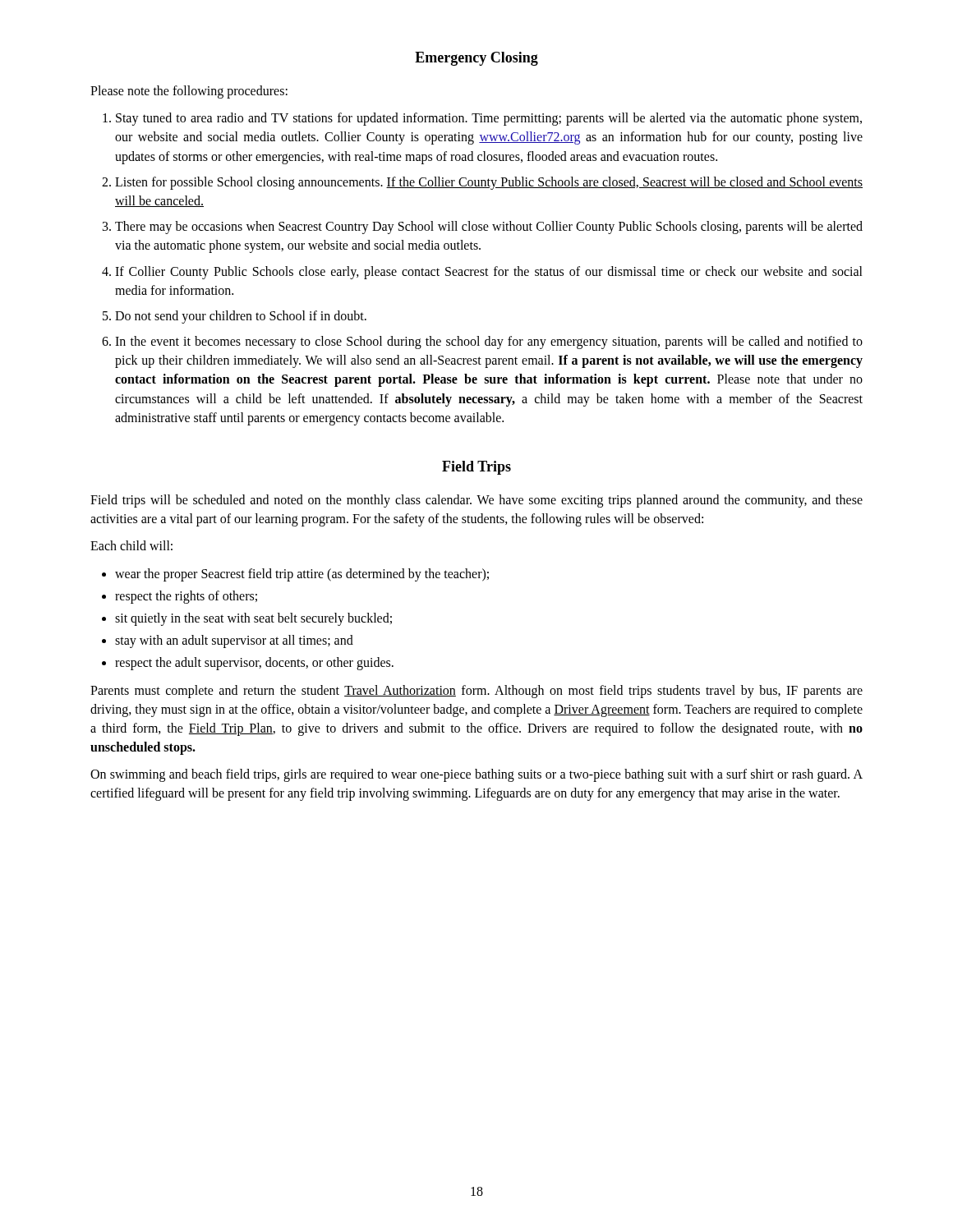
Task: Locate the title with the text "Field Trips"
Action: pos(476,467)
